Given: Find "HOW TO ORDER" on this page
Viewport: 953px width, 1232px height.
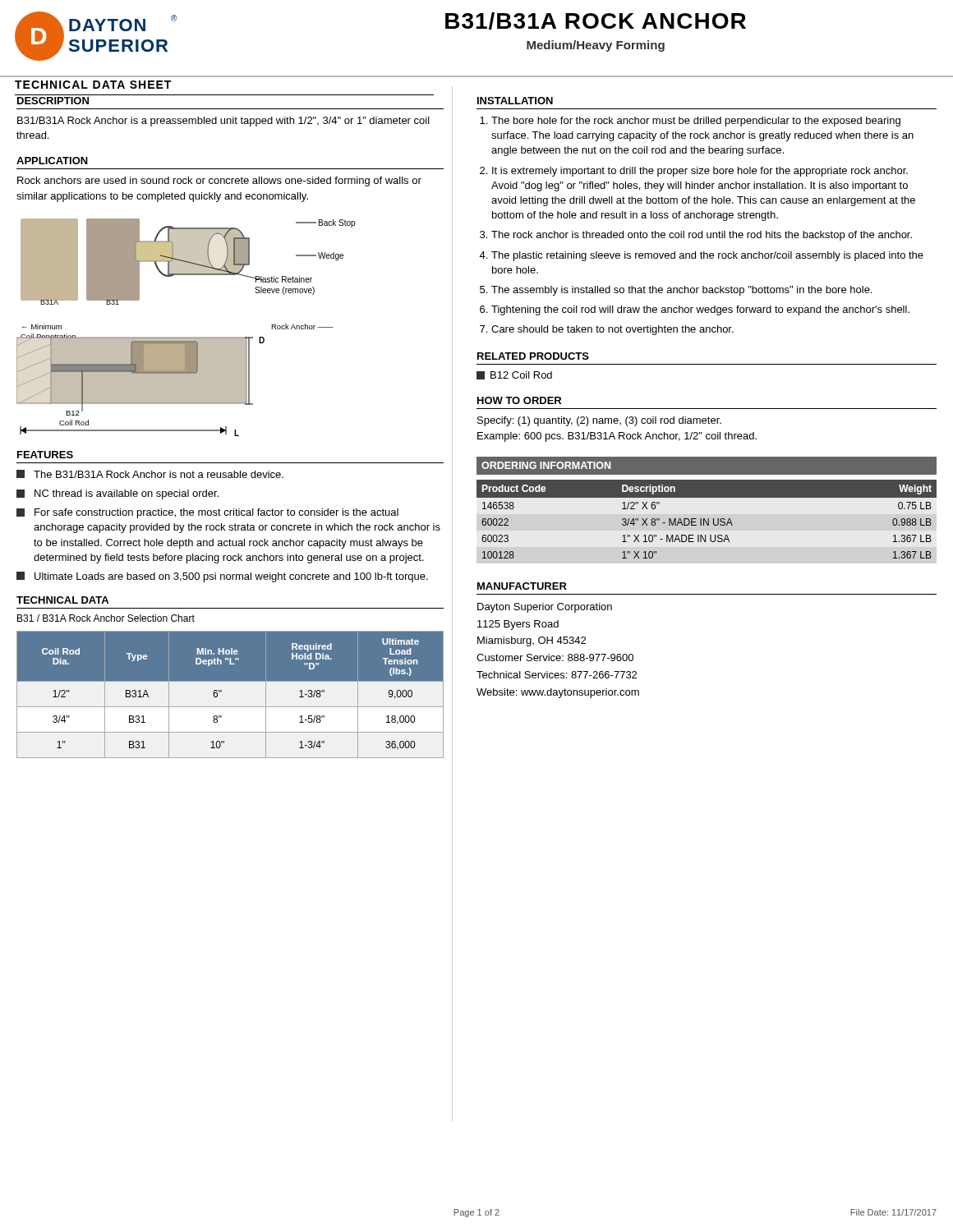Looking at the screenshot, I should click(519, 401).
